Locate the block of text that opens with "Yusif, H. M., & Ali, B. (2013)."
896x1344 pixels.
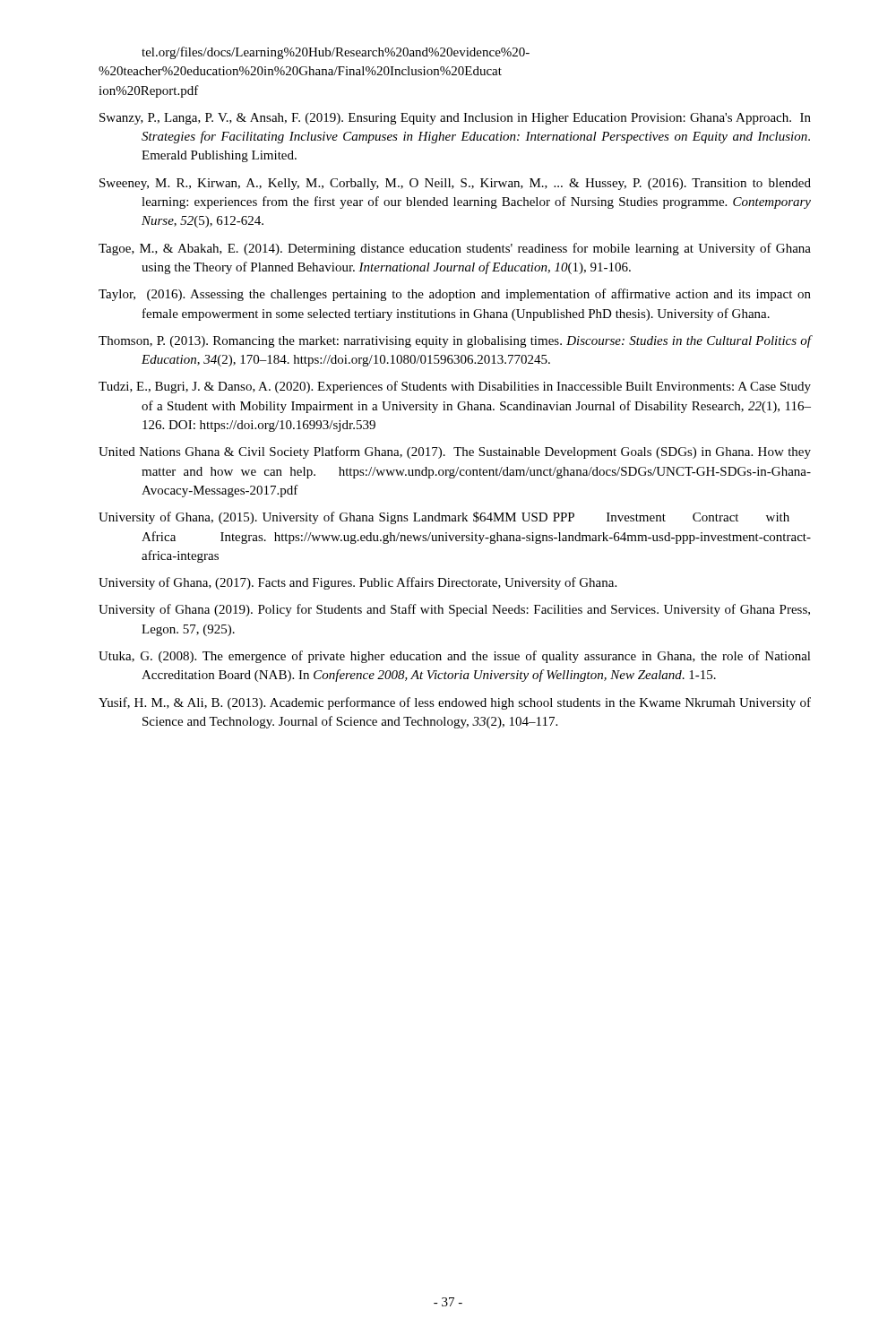point(455,712)
